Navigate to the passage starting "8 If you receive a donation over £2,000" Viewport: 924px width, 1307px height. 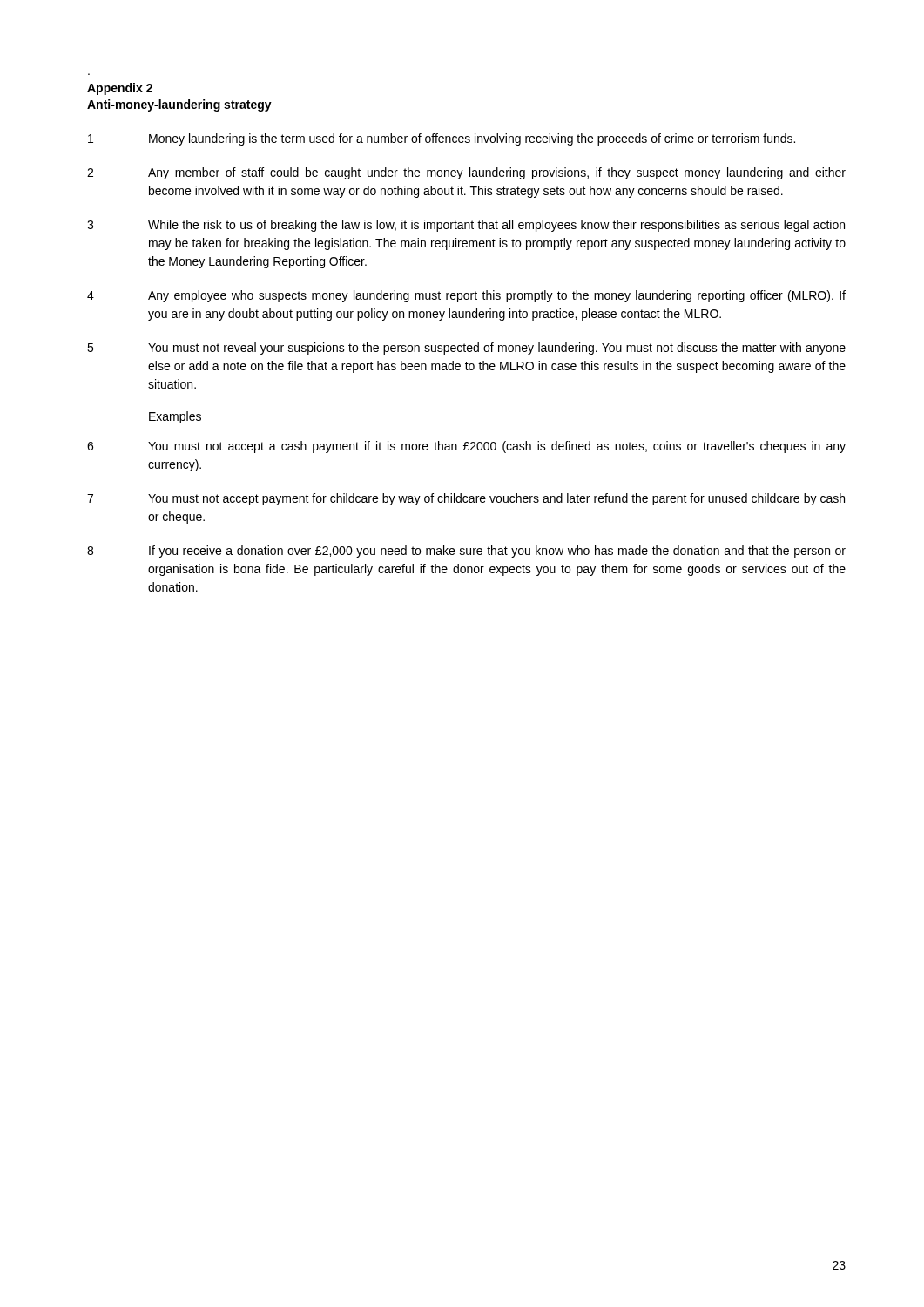tap(466, 569)
